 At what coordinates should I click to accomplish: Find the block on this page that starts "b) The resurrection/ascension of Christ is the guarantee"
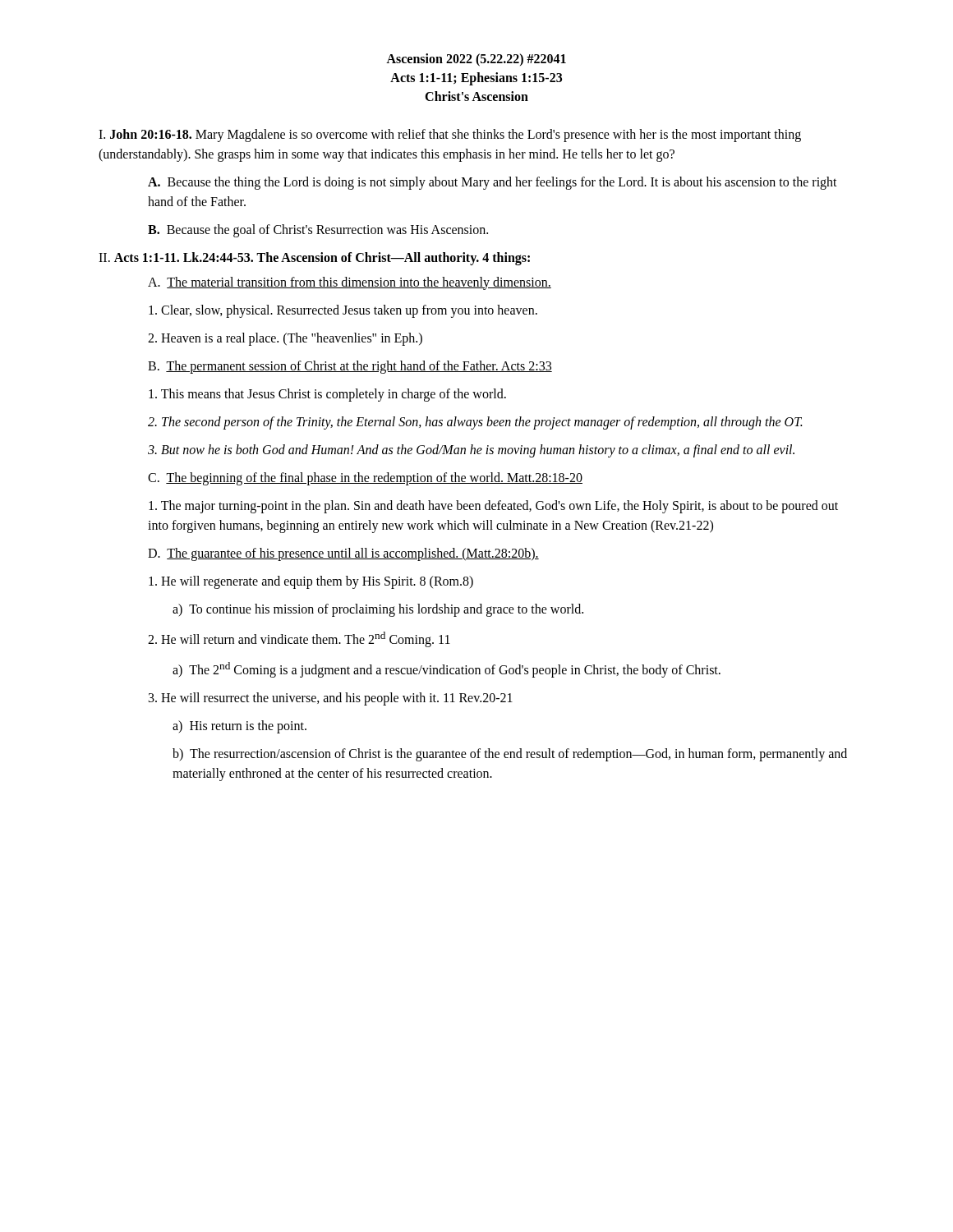tap(510, 764)
